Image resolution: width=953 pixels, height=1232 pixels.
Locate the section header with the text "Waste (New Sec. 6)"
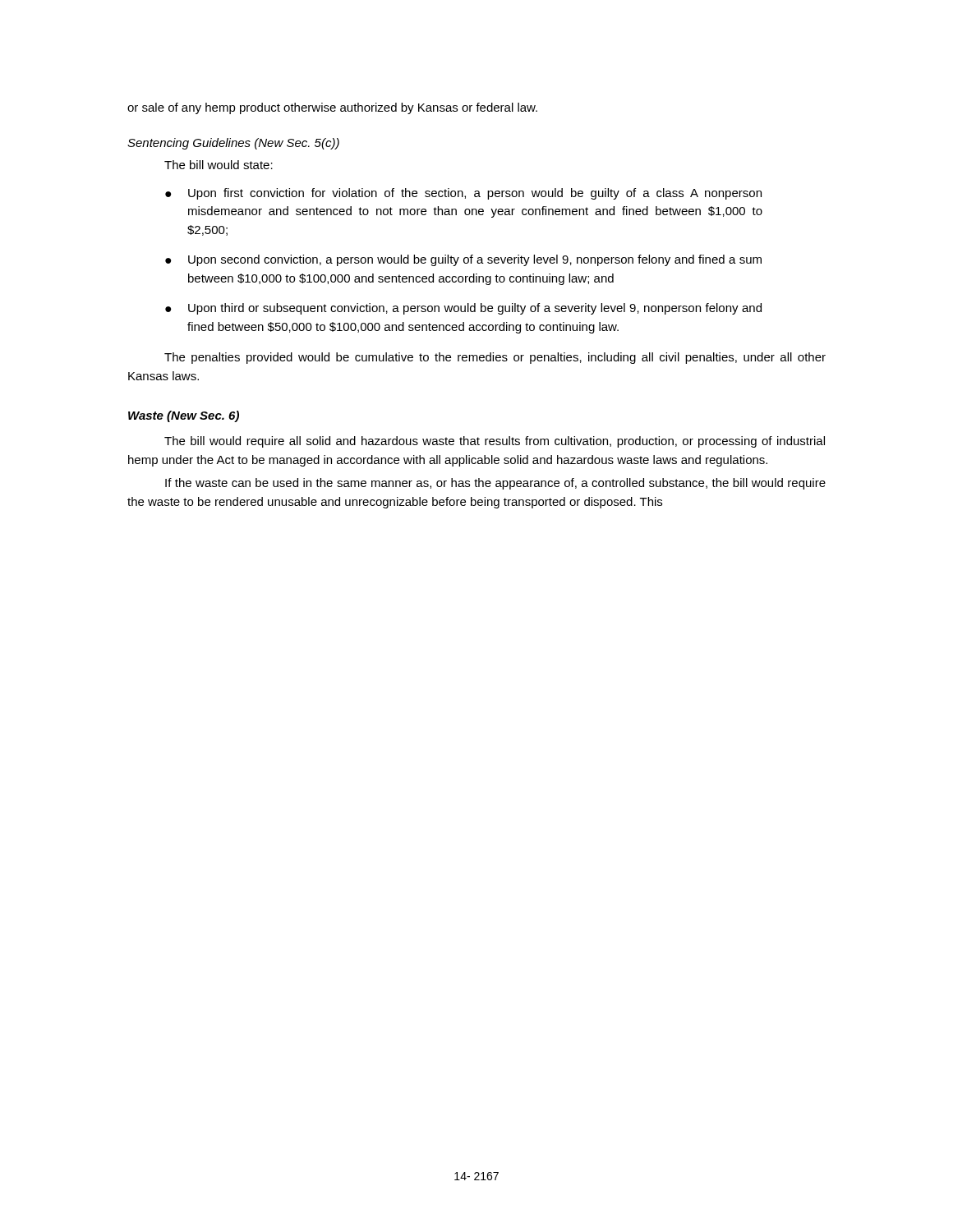(x=183, y=415)
